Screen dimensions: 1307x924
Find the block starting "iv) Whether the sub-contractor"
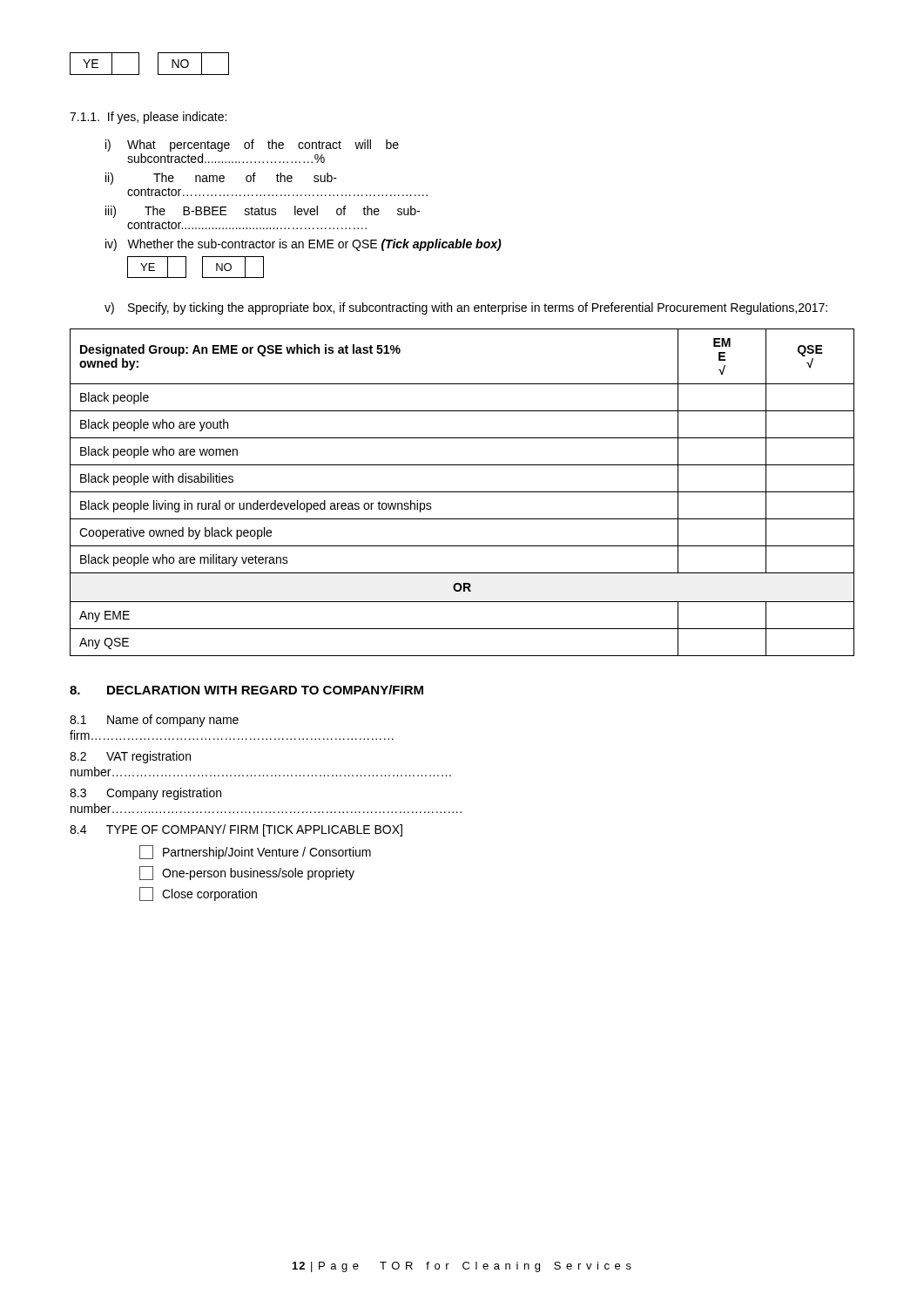pos(304,245)
